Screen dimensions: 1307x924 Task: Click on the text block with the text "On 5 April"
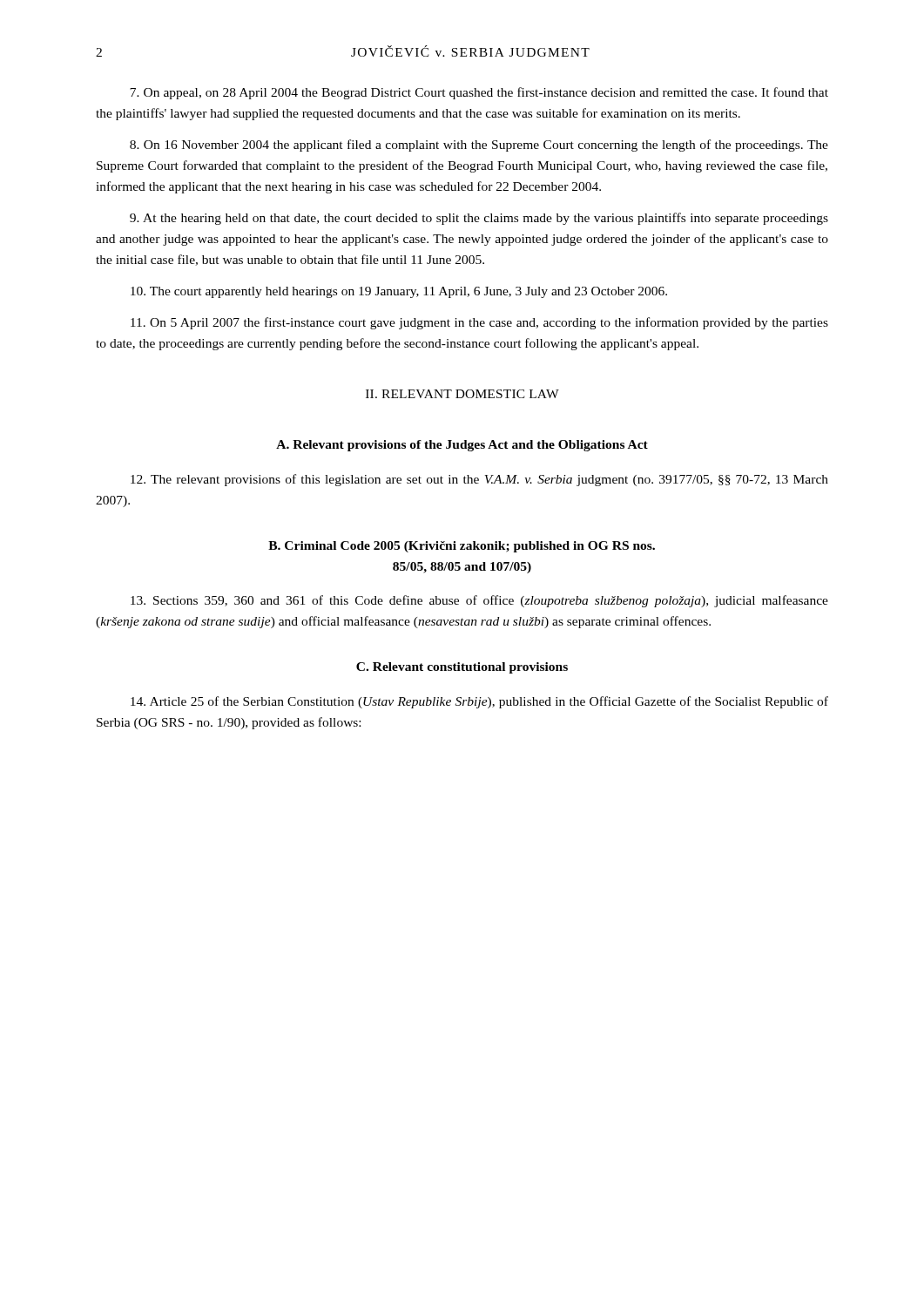click(x=462, y=333)
